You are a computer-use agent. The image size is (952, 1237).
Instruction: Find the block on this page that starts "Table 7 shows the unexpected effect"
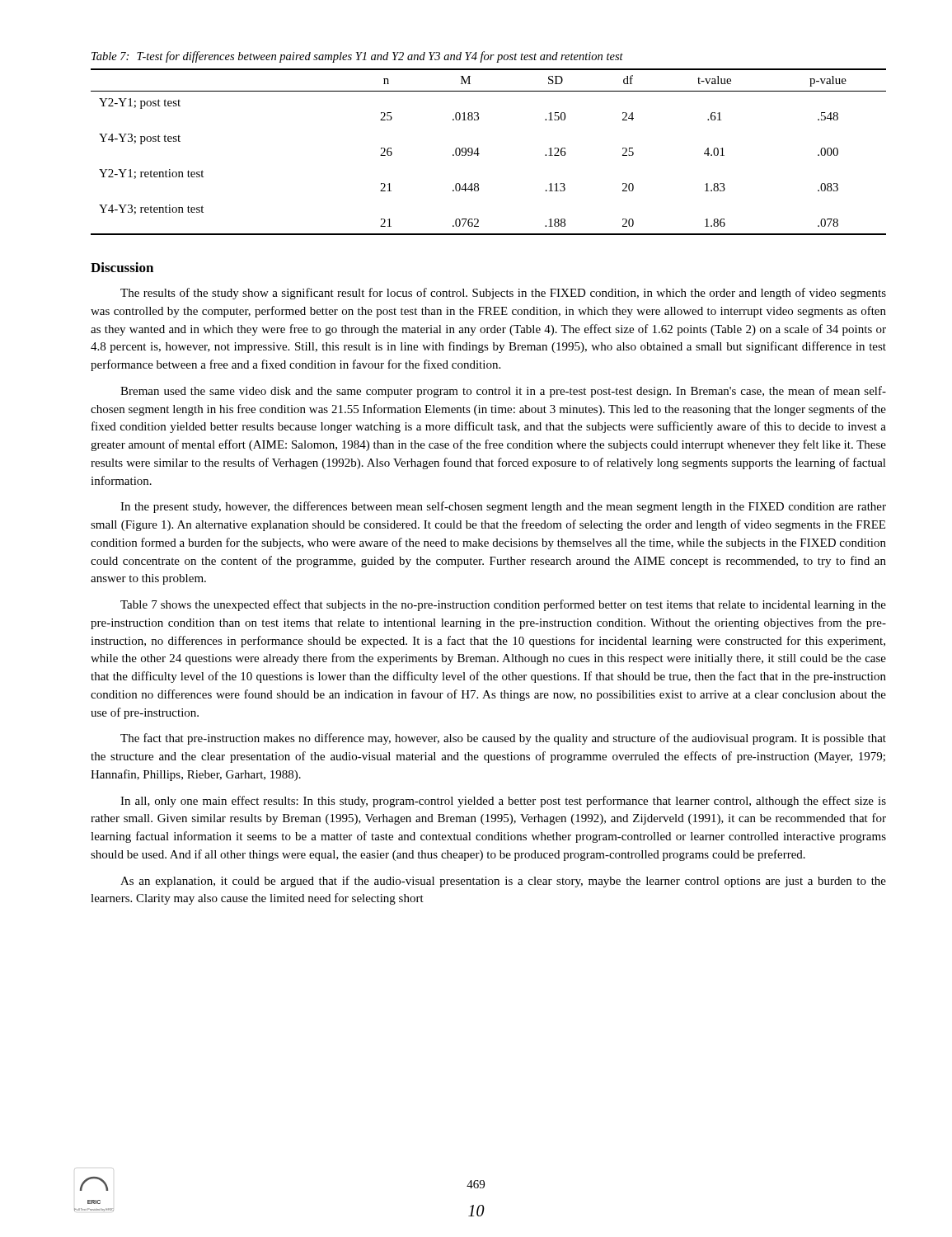coord(488,658)
